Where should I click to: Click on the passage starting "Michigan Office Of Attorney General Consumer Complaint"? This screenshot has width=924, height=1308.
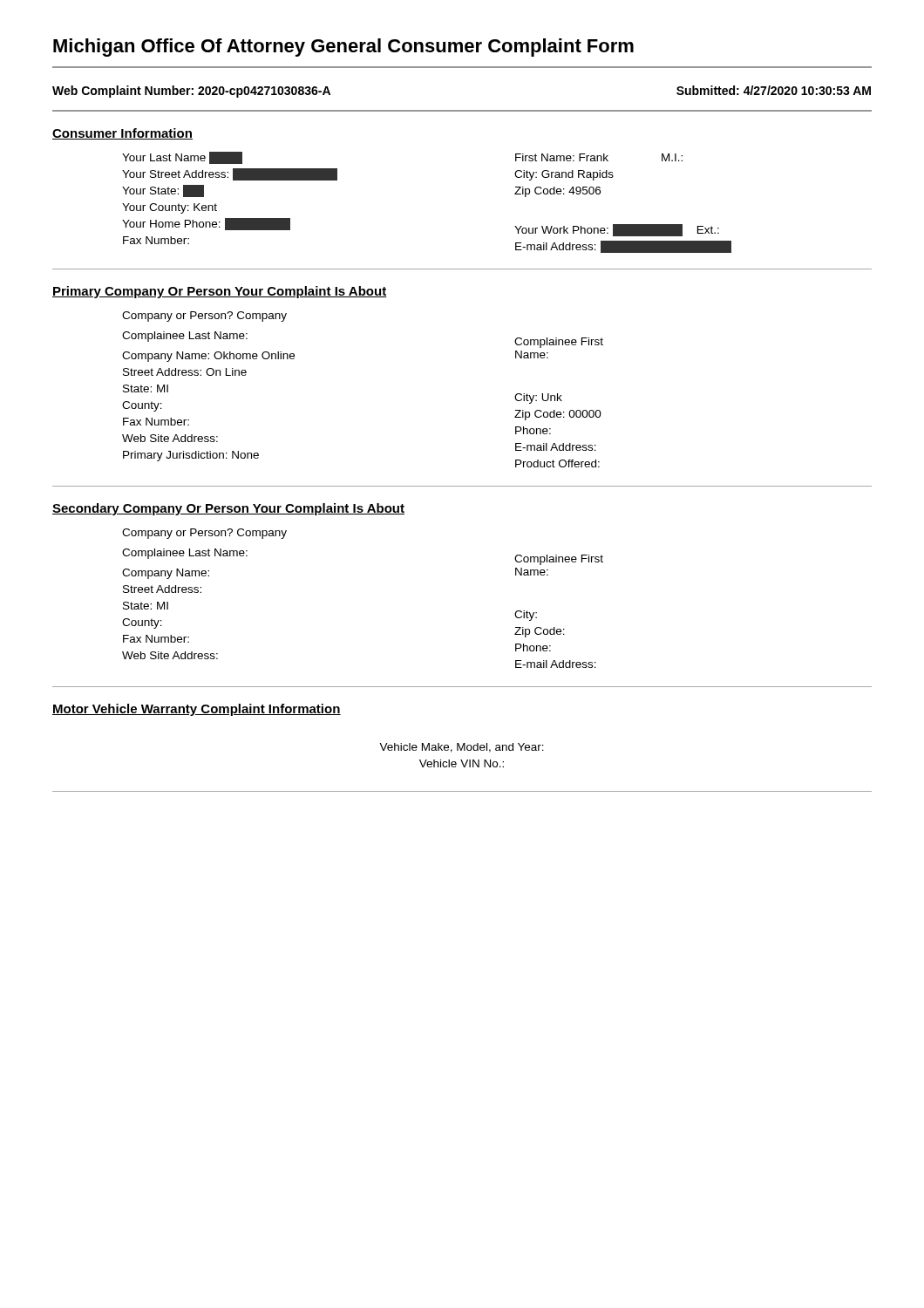(462, 46)
